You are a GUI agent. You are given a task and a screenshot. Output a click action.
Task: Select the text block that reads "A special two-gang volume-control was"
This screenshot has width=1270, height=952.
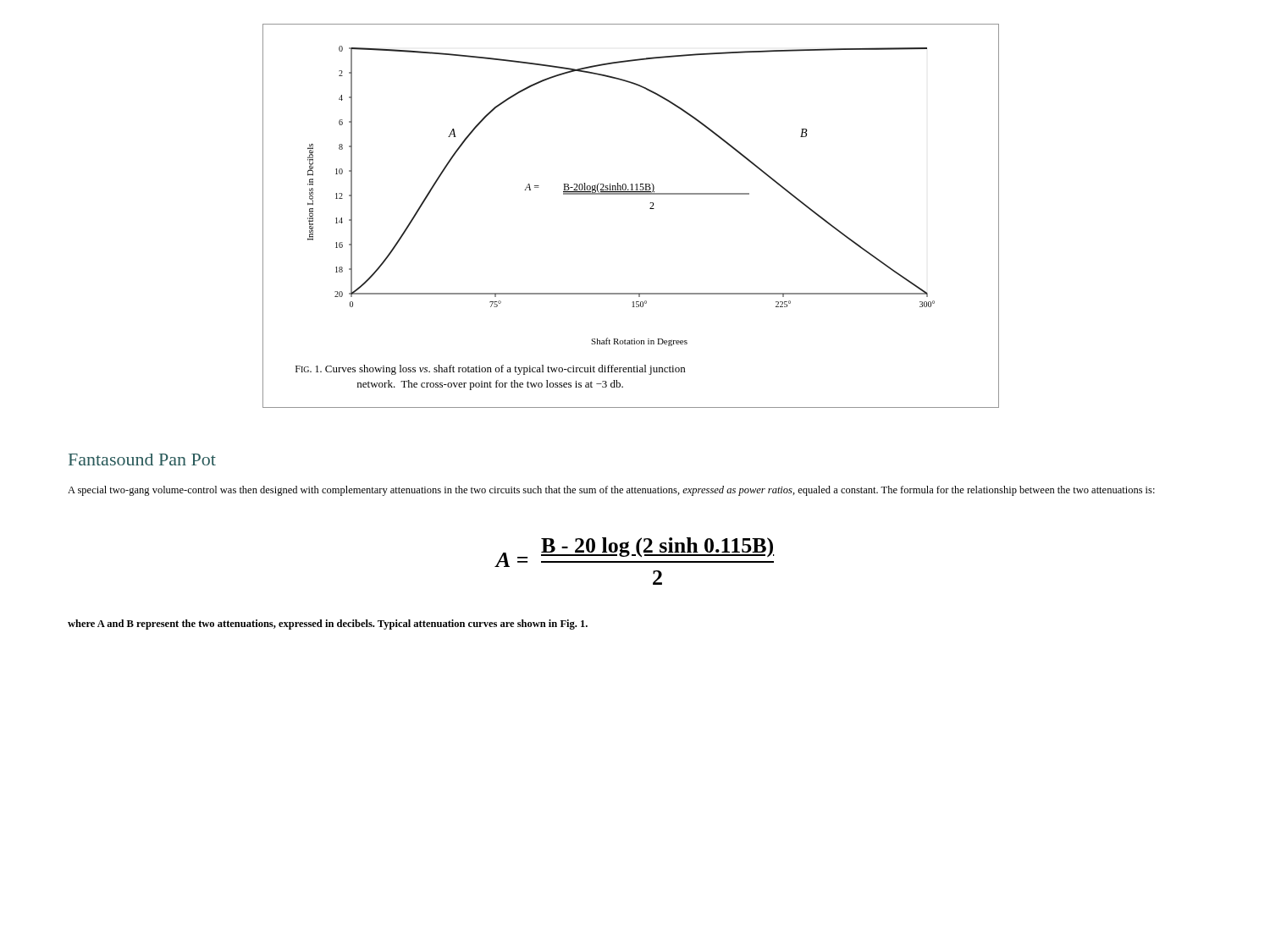611,490
